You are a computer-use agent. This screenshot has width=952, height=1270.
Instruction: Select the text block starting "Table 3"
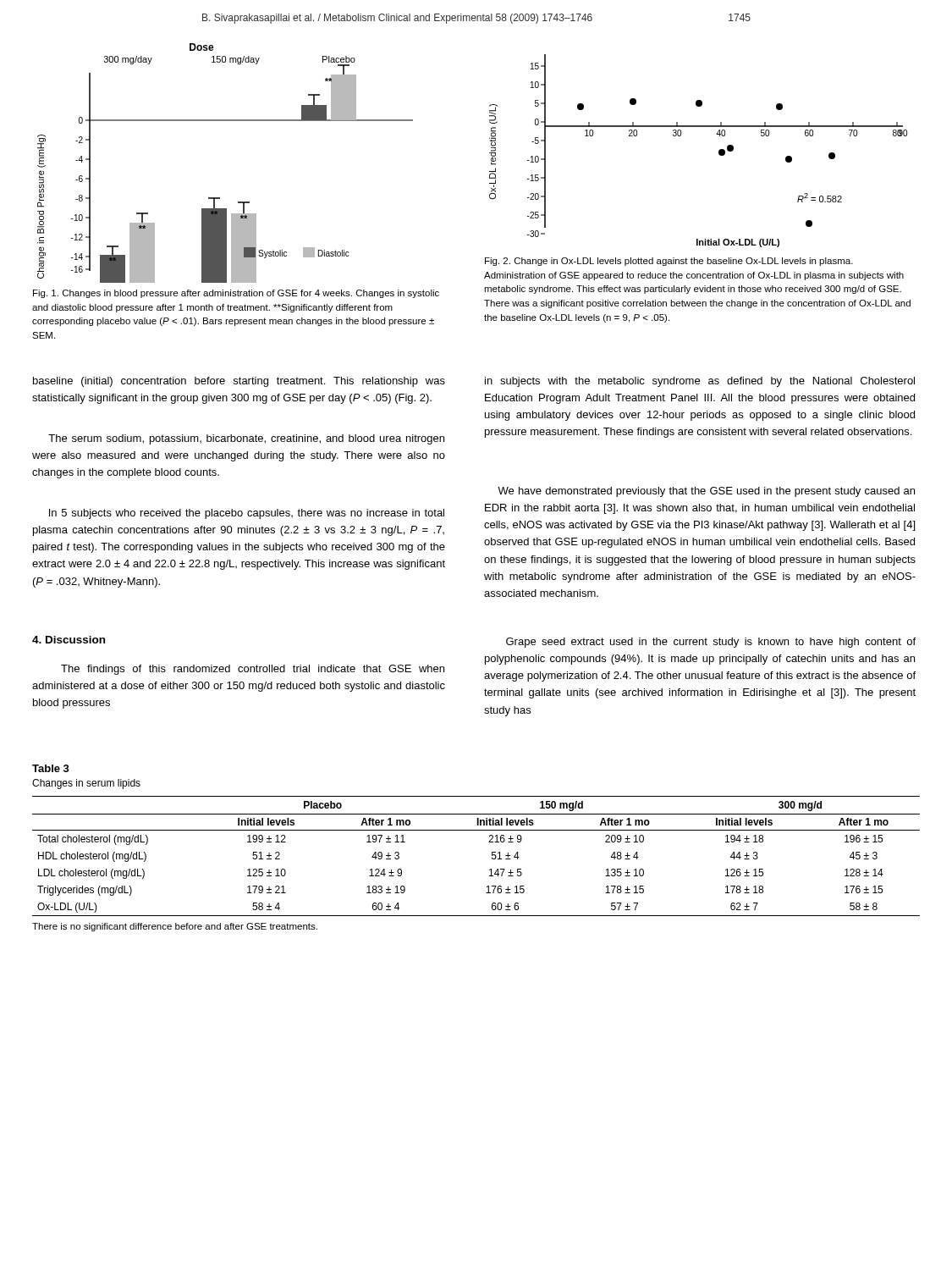[51, 768]
